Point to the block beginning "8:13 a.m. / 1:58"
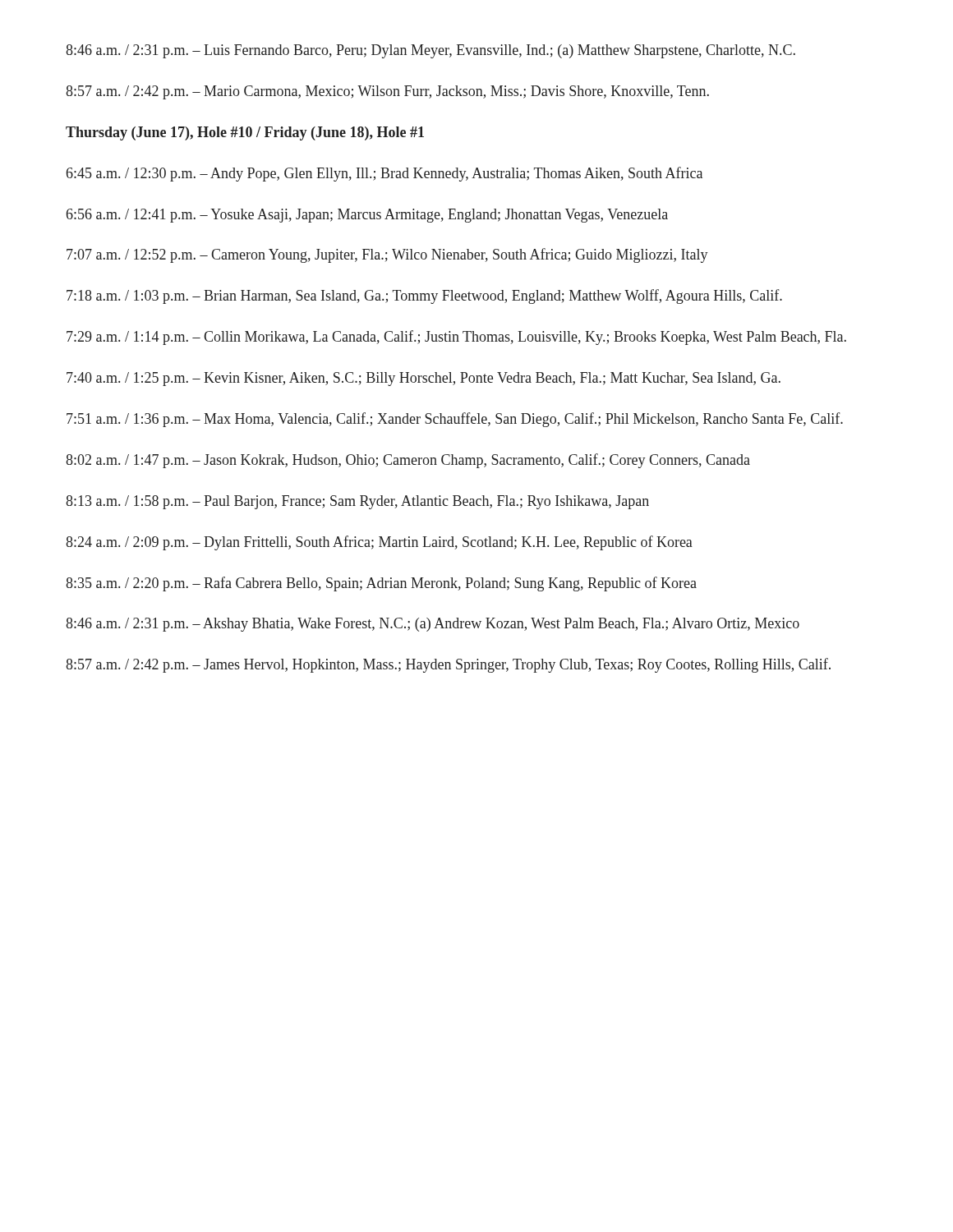The width and height of the screenshot is (953, 1232). (357, 501)
